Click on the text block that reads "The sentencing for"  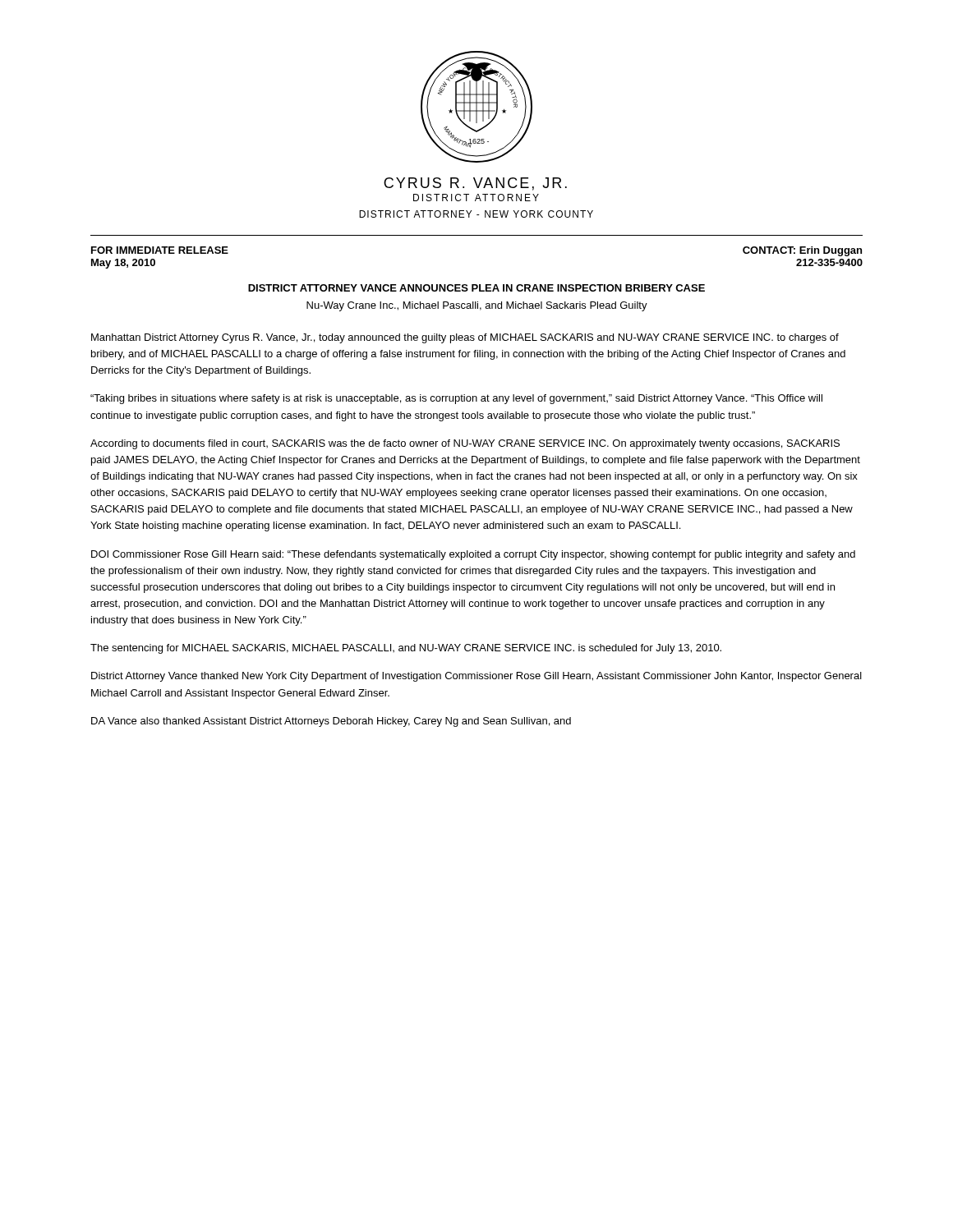406,648
